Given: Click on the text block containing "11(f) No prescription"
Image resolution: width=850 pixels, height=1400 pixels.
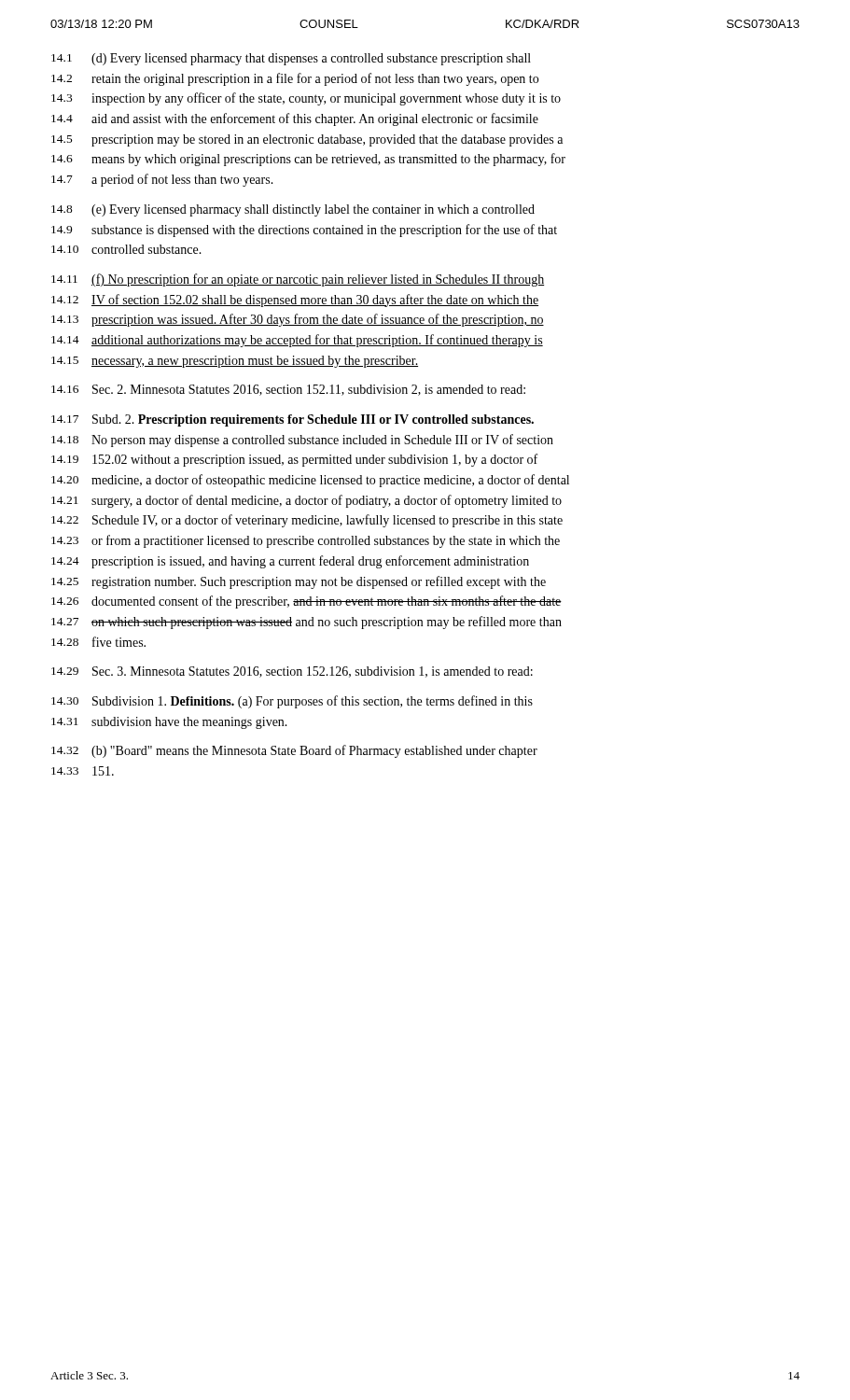Looking at the screenshot, I should click(x=425, y=320).
